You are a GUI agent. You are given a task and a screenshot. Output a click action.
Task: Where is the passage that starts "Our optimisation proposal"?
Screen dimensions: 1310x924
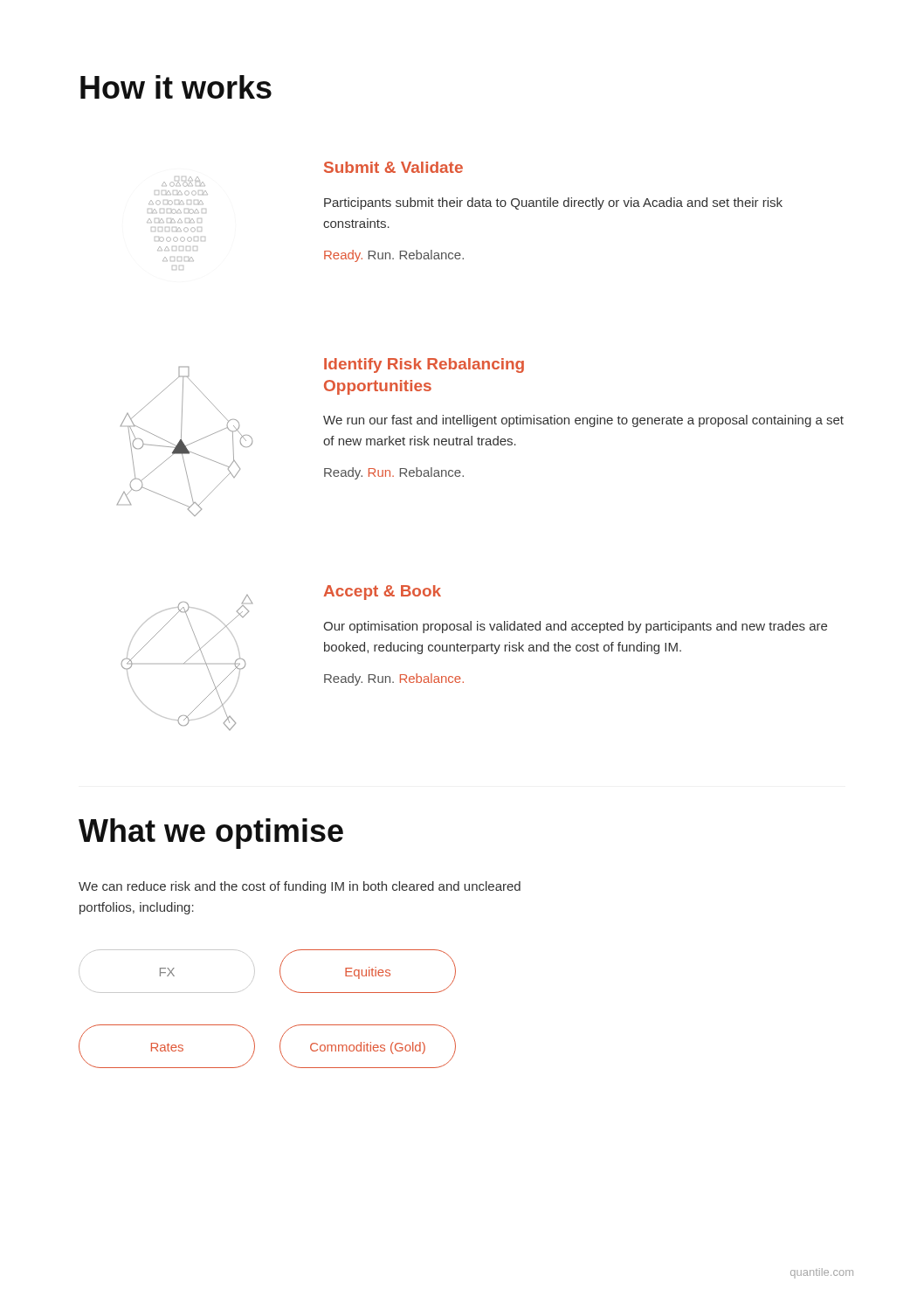[584, 636]
